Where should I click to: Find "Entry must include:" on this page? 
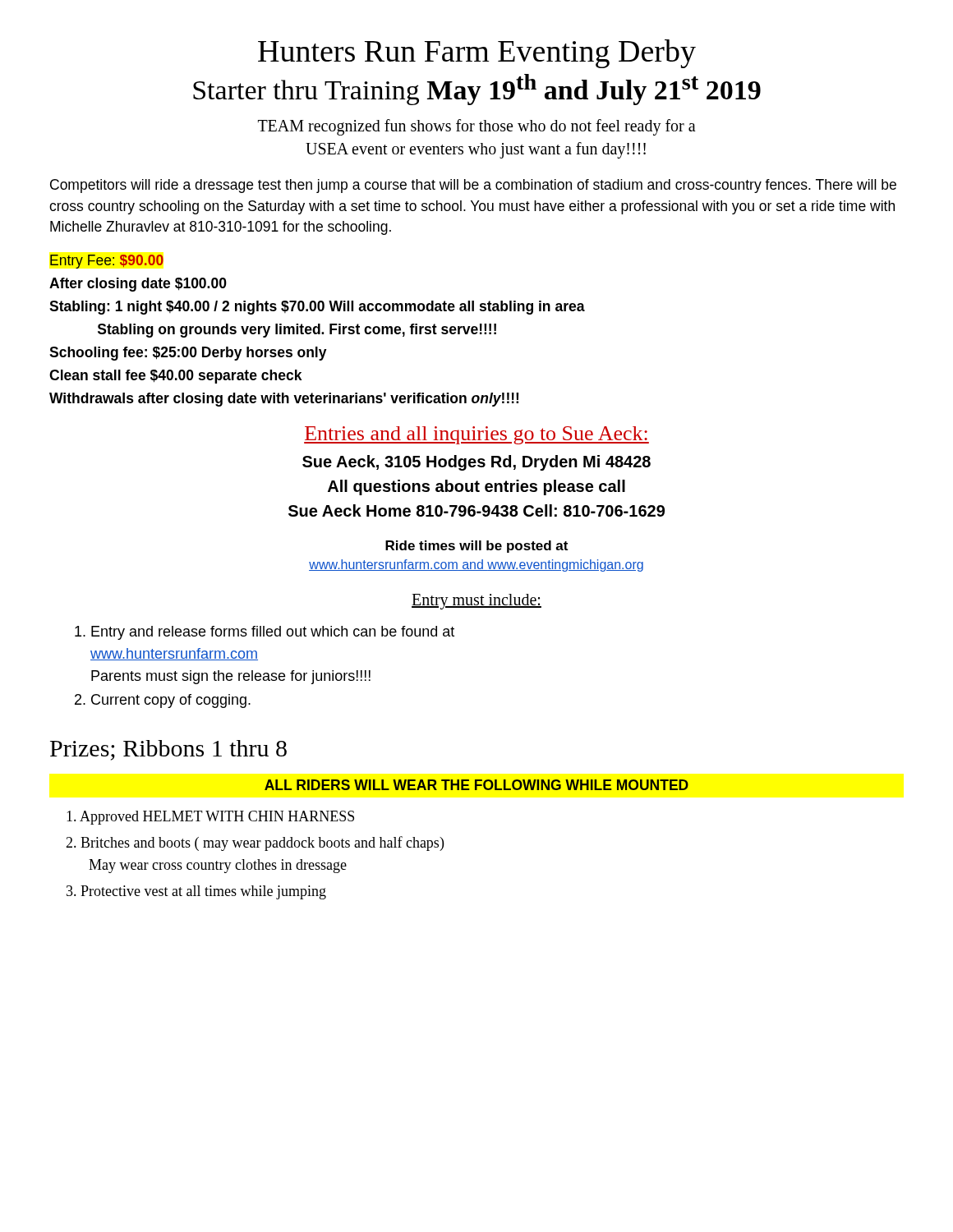(476, 600)
